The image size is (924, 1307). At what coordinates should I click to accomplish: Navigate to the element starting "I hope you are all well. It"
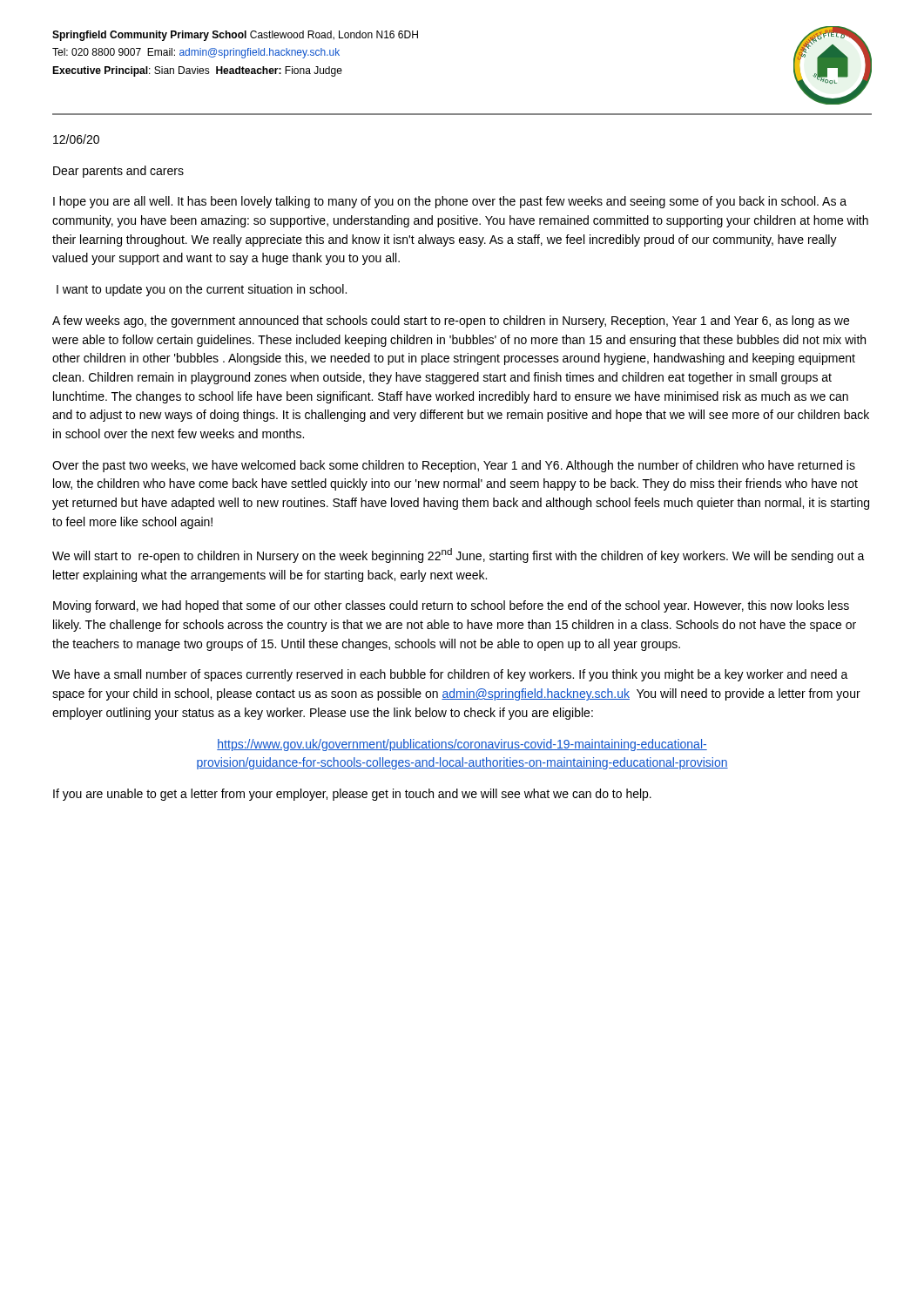point(461,230)
